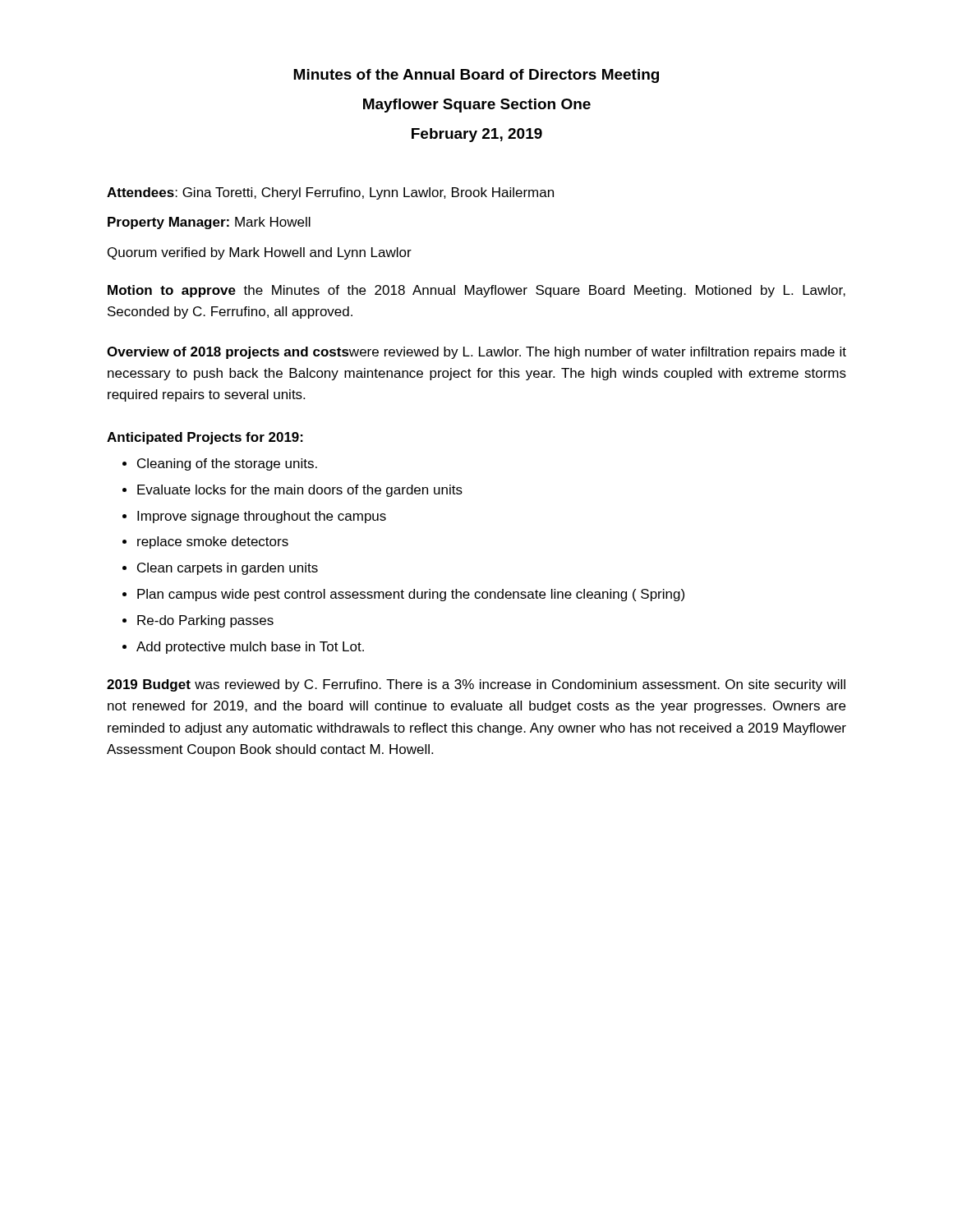Click on the section header containing "Anticipated Projects for 2019:"

205,437
